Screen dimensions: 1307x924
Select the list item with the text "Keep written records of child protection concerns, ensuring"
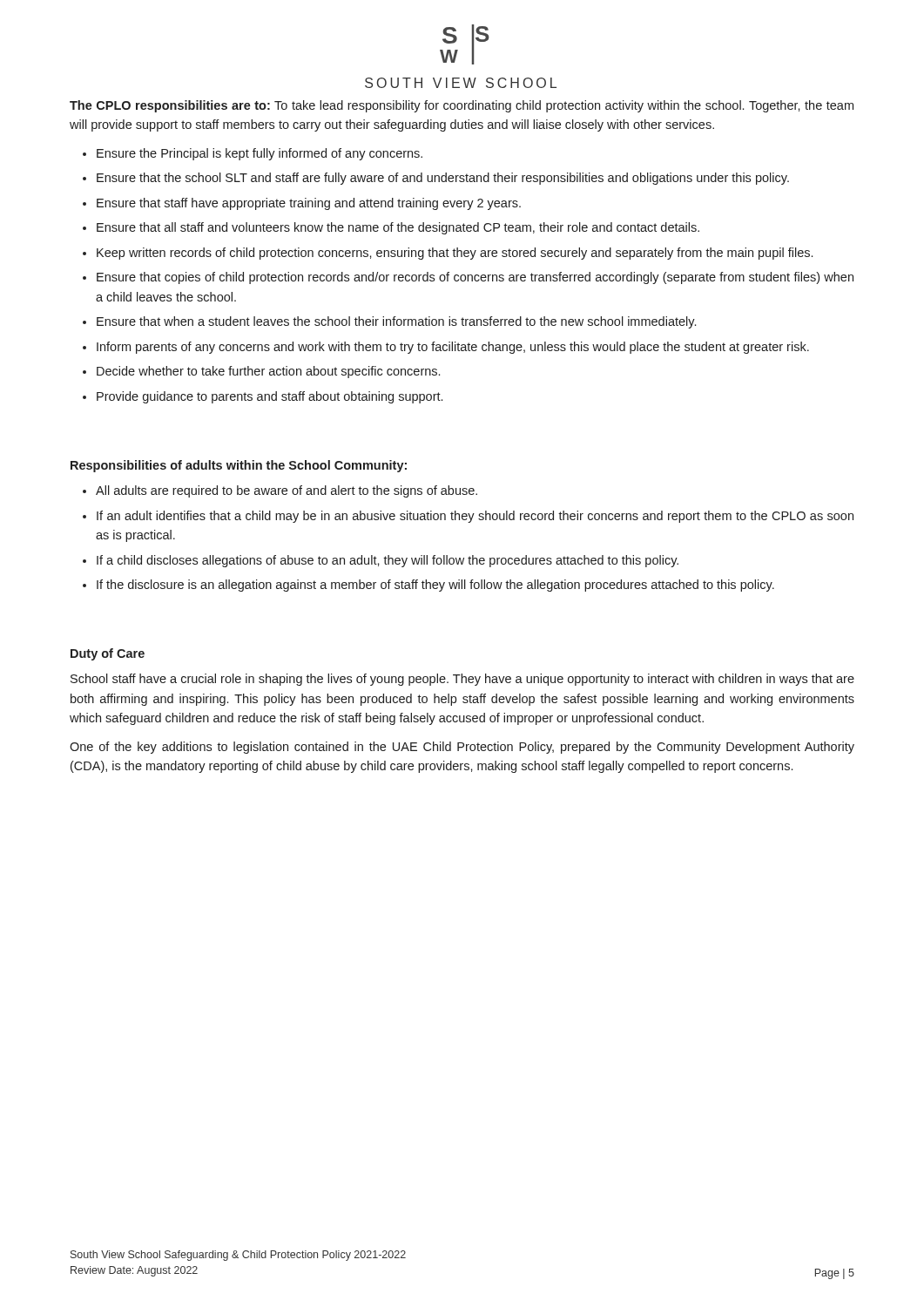[455, 253]
